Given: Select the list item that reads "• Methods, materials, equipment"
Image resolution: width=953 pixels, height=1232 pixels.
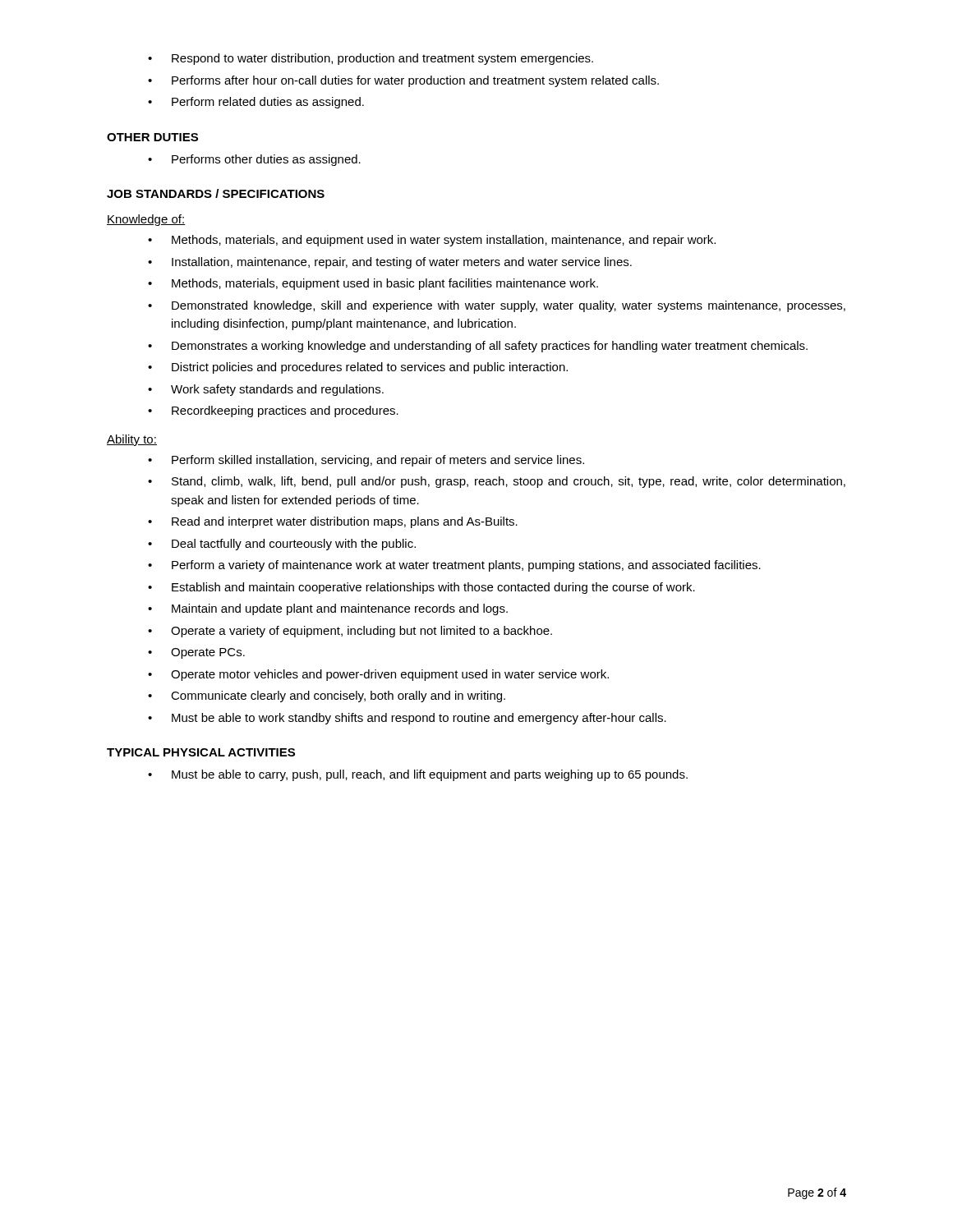Looking at the screenshot, I should click(x=497, y=284).
